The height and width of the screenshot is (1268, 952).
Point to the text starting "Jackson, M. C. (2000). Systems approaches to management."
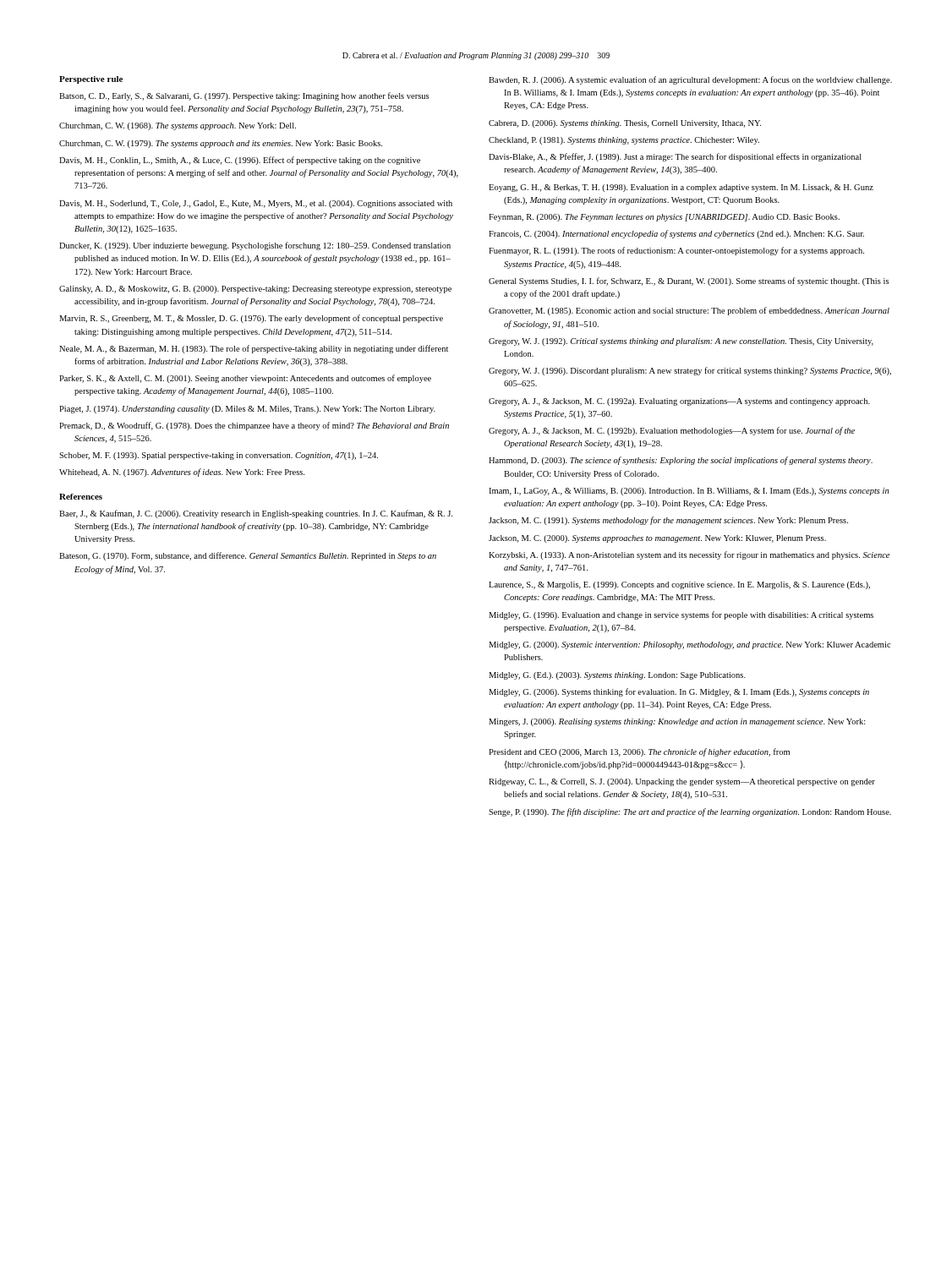657,538
